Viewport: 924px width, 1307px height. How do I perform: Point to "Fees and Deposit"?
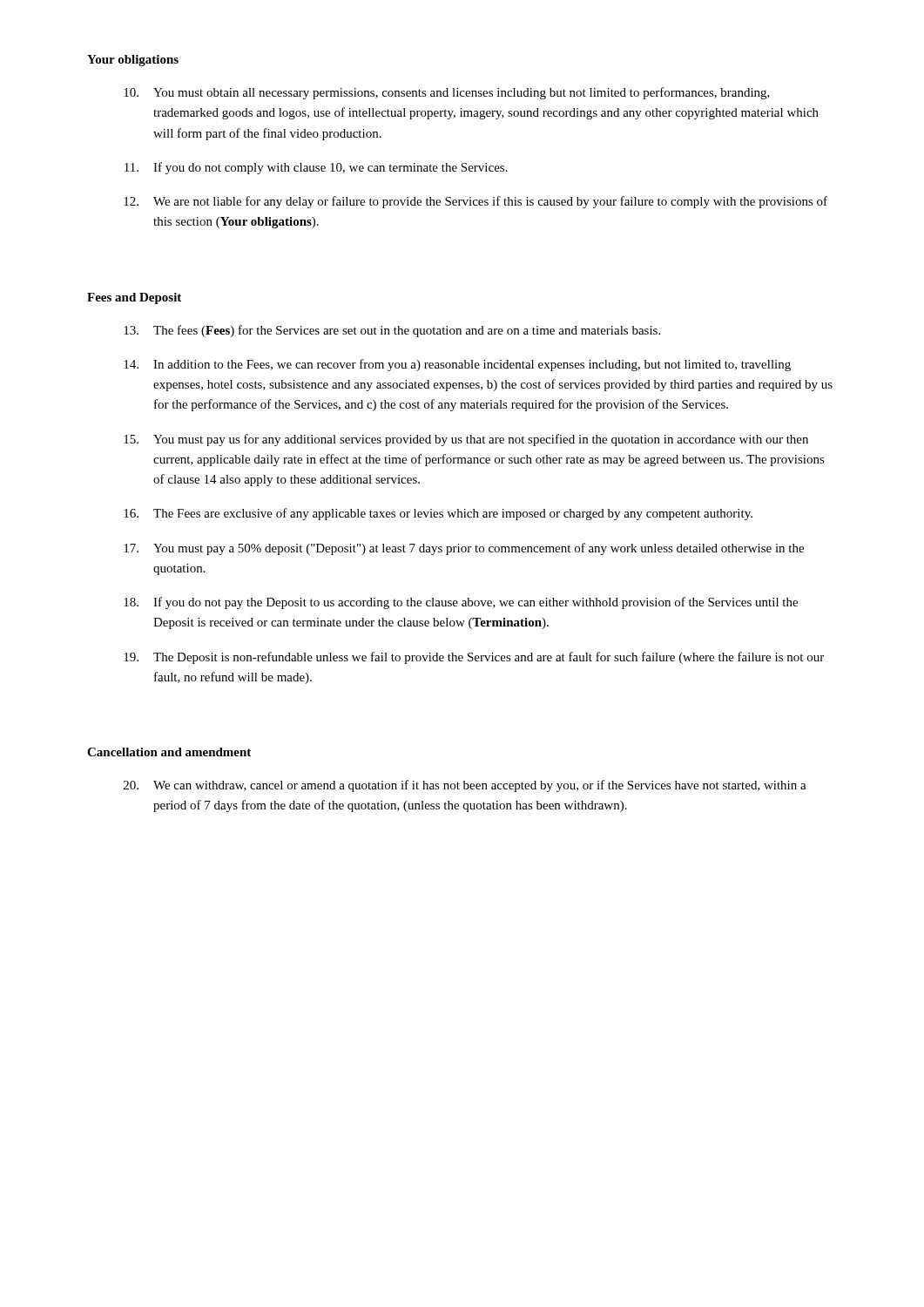coord(134,297)
